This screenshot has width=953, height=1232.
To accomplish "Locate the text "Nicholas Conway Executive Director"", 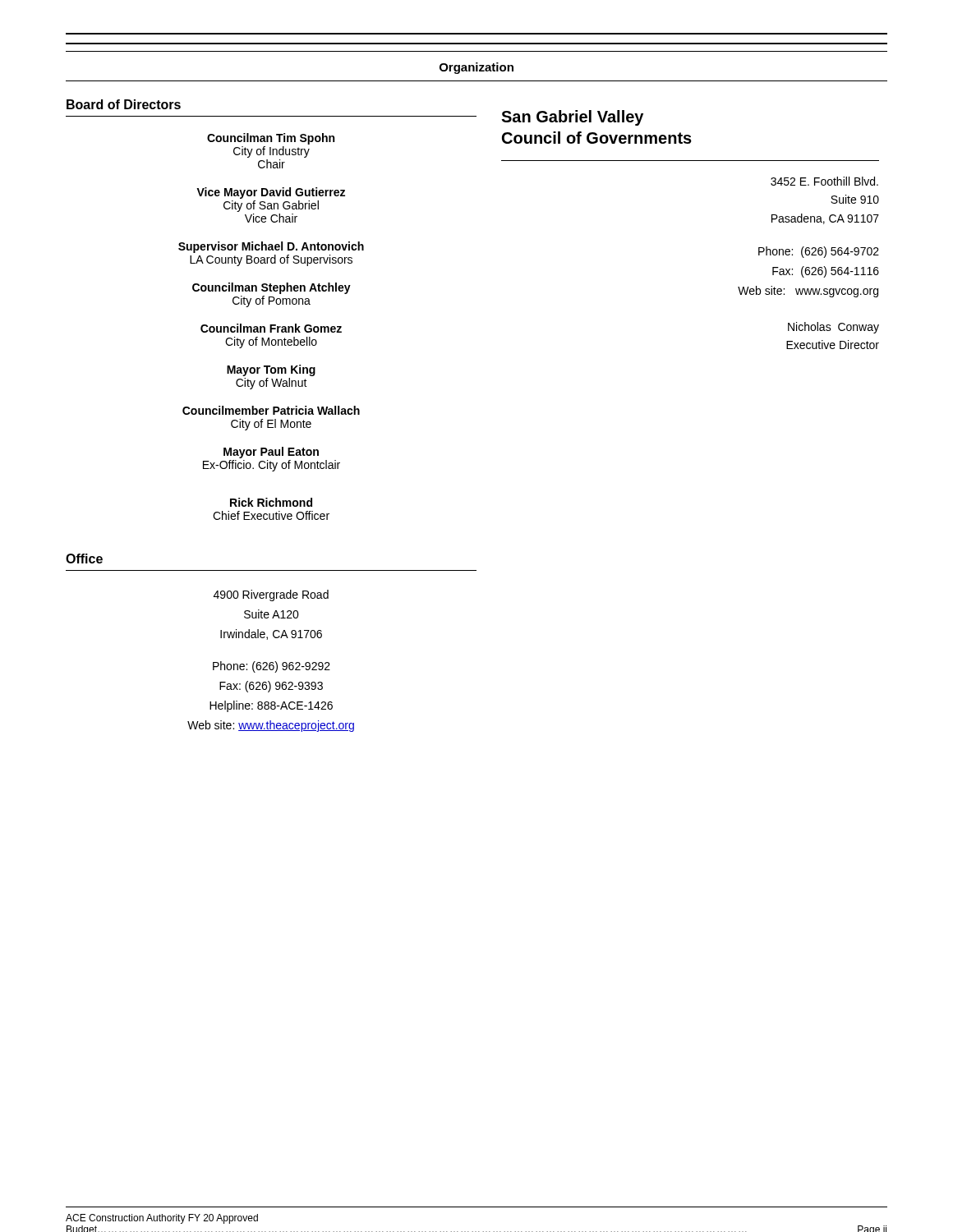I will pos(832,336).
